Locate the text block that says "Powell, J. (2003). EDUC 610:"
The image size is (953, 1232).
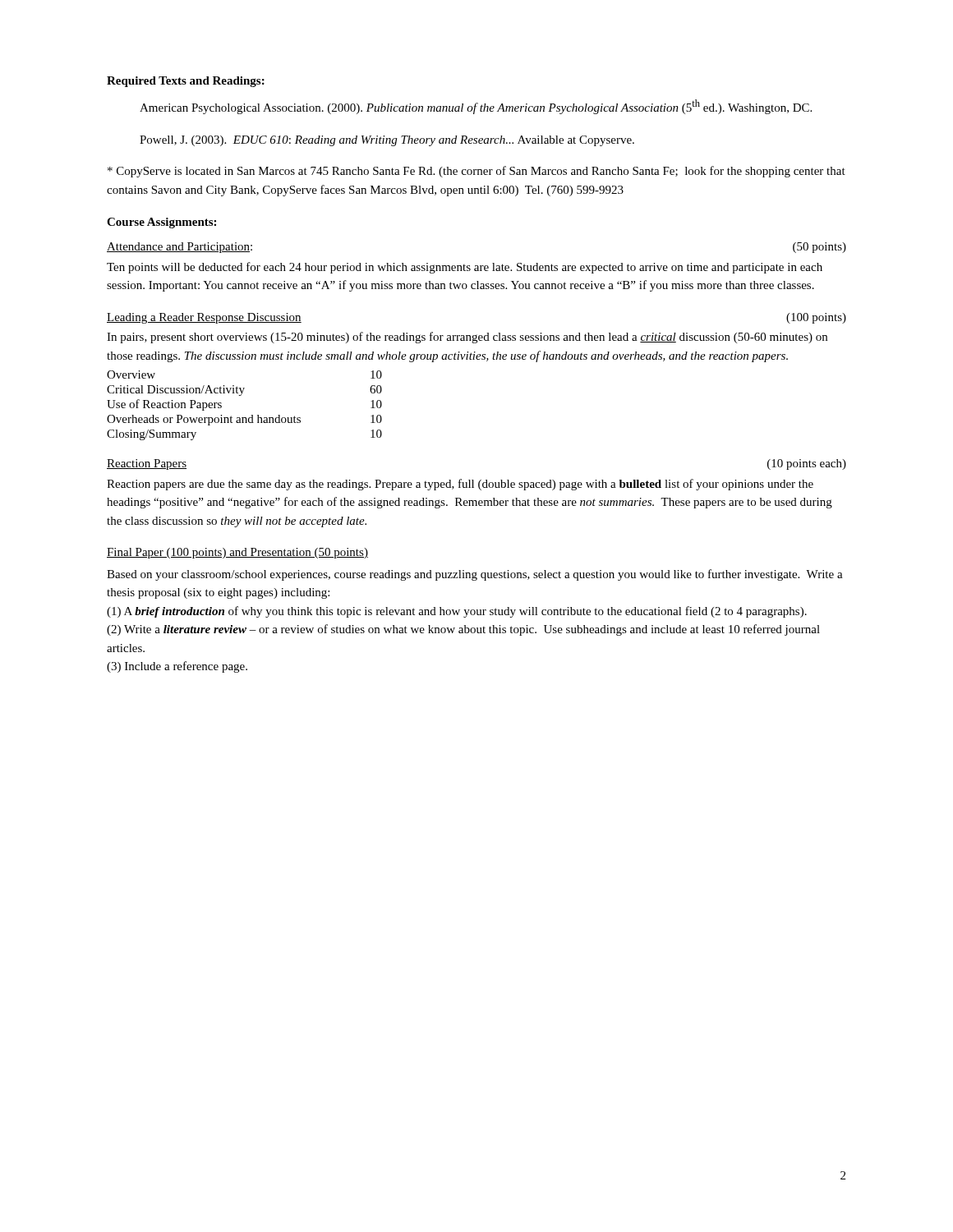pos(476,139)
